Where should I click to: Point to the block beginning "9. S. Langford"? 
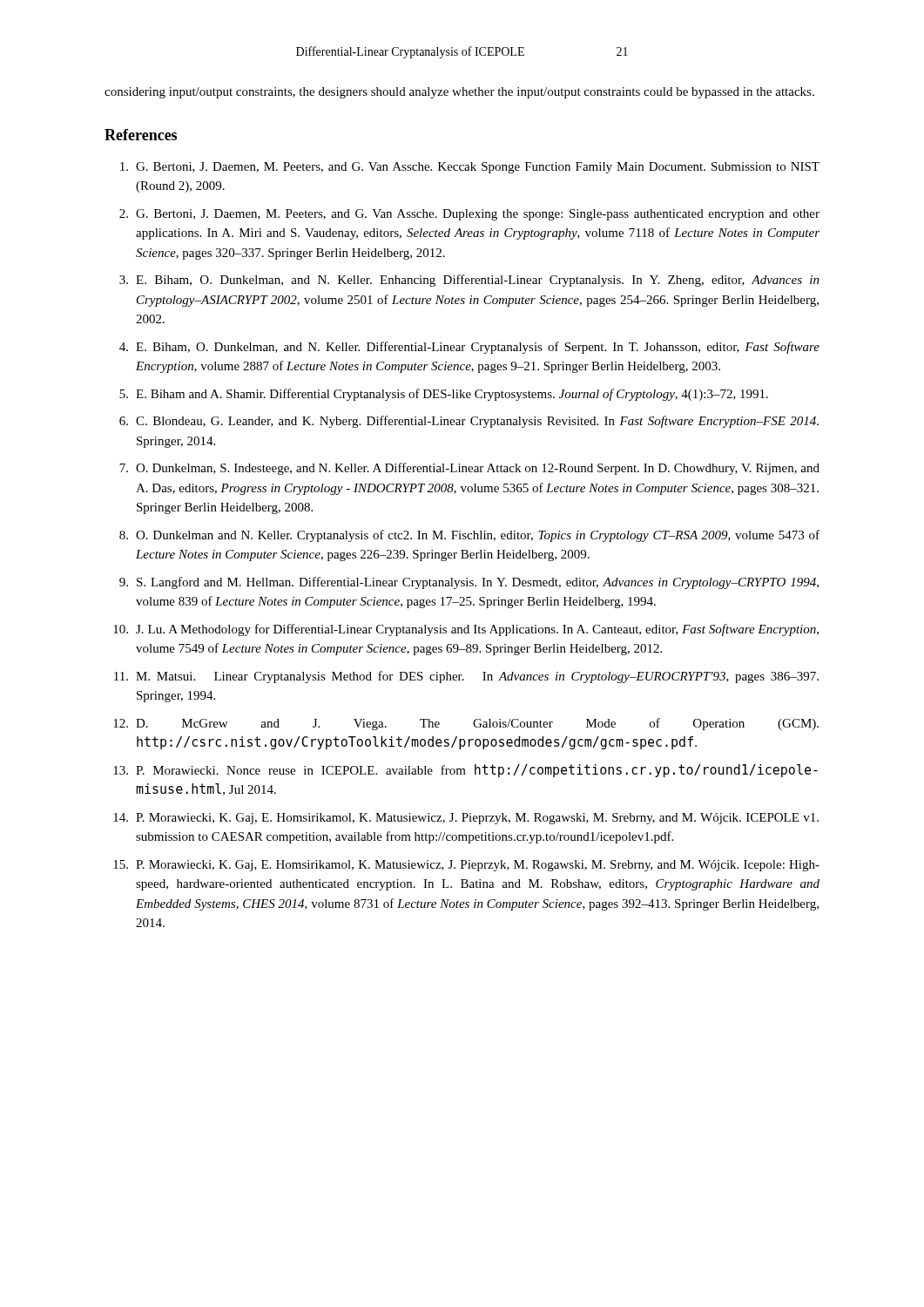point(462,592)
